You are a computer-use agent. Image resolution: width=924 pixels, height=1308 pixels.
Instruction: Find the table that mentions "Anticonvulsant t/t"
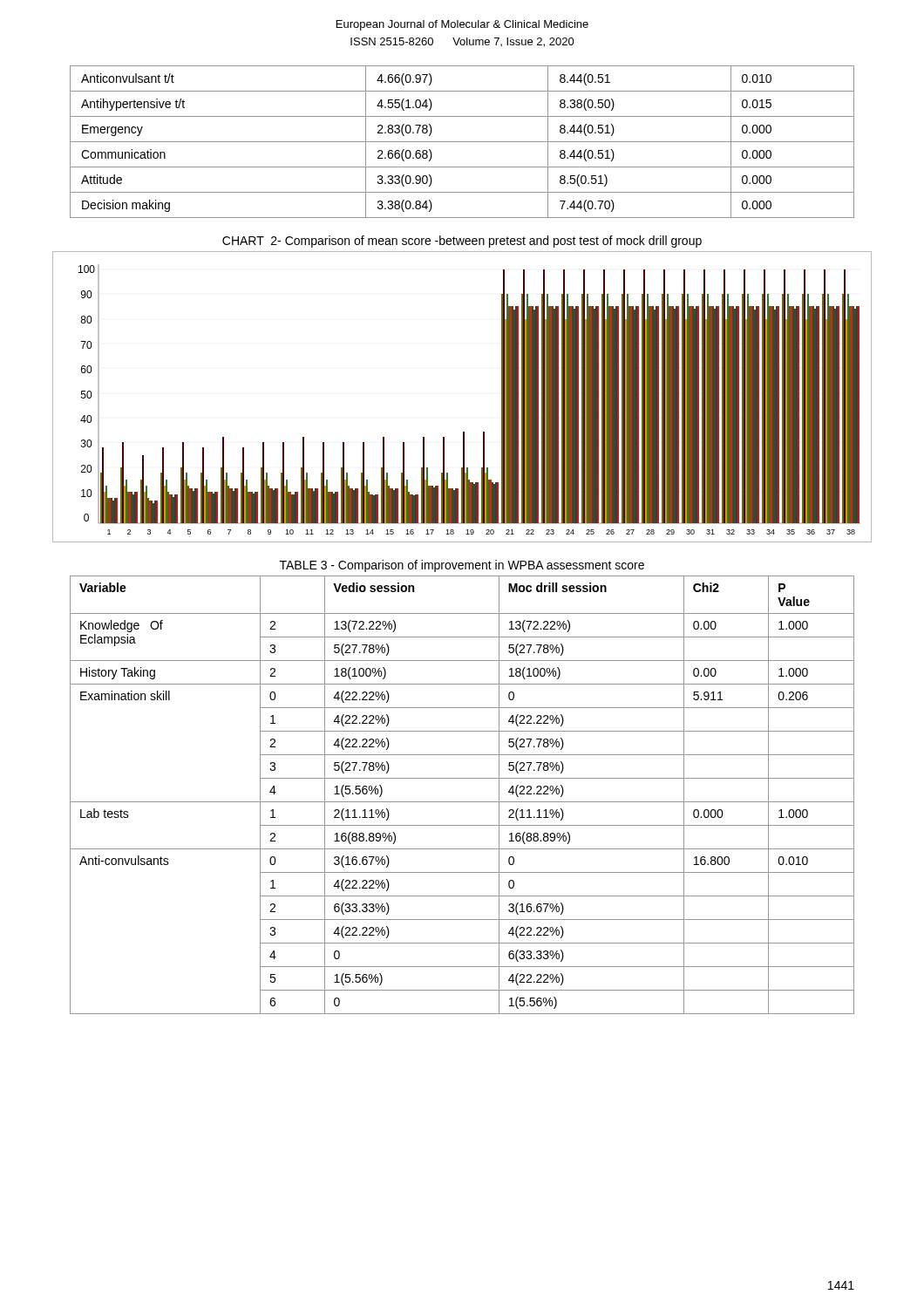(x=462, y=142)
